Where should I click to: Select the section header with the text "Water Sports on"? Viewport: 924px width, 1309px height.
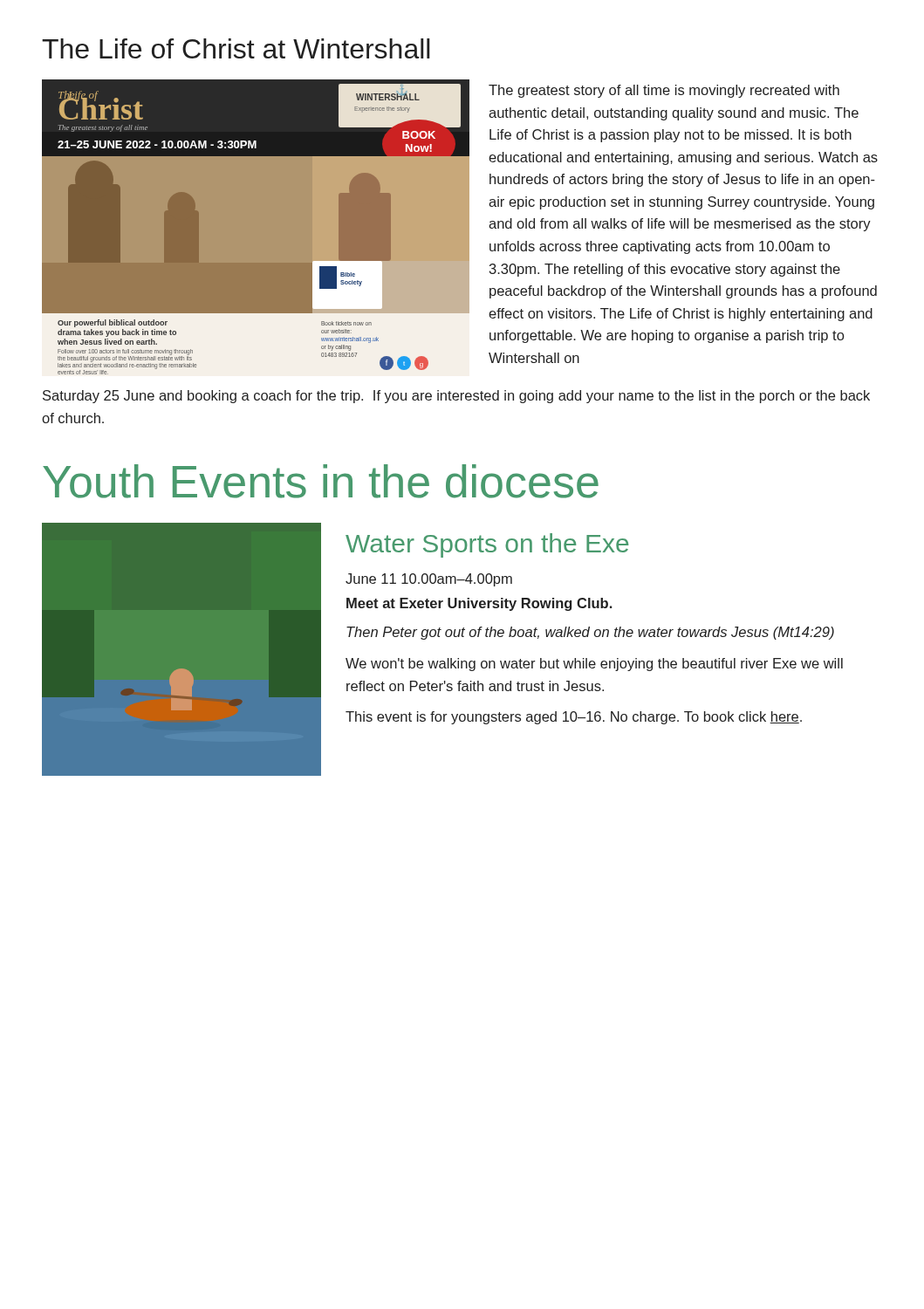point(488,543)
